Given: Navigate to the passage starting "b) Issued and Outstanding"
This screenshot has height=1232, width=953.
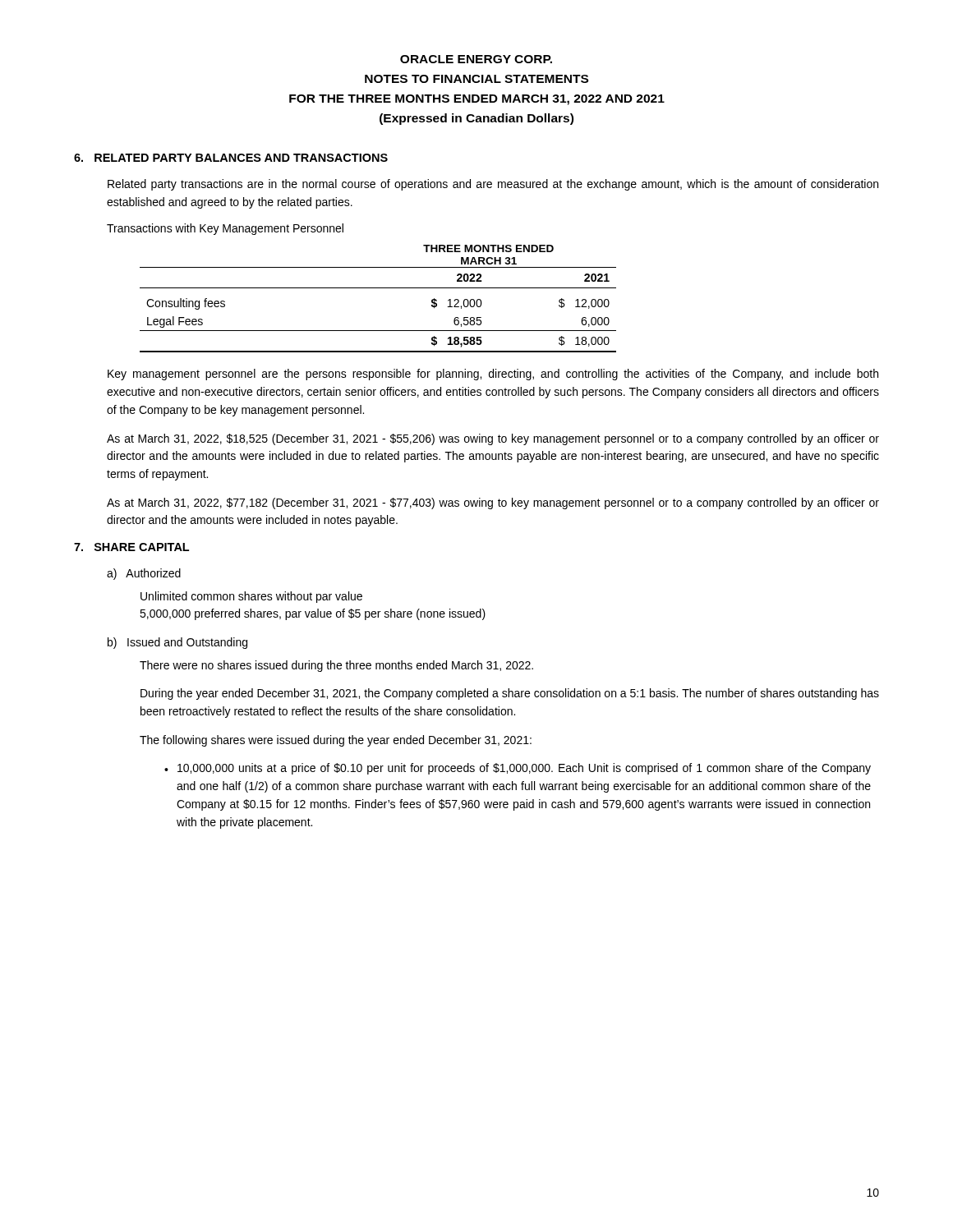Looking at the screenshot, I should tap(177, 642).
